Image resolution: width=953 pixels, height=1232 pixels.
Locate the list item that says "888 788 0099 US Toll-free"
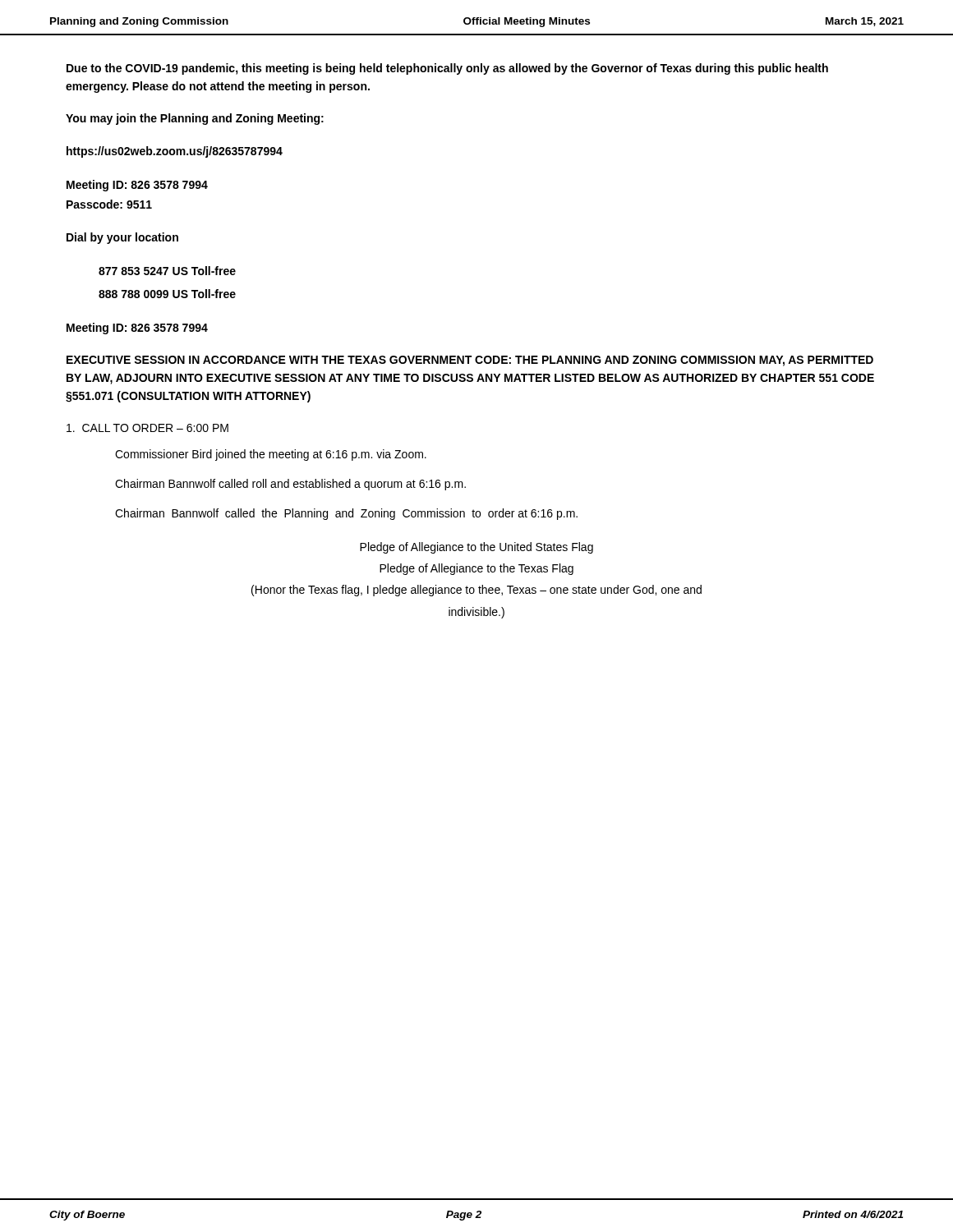click(x=167, y=294)
